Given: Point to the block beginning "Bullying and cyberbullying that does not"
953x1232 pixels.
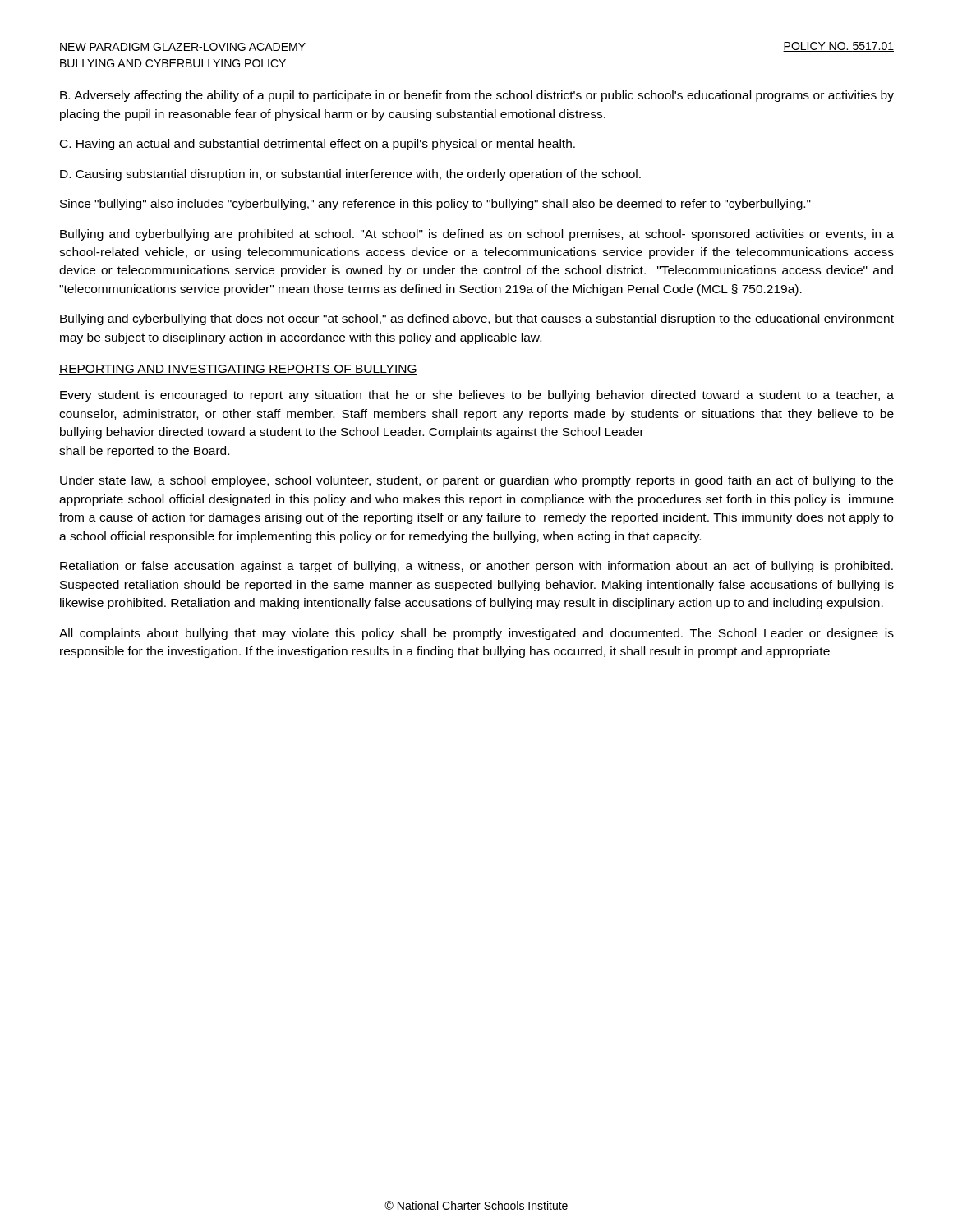Looking at the screenshot, I should click(x=476, y=328).
